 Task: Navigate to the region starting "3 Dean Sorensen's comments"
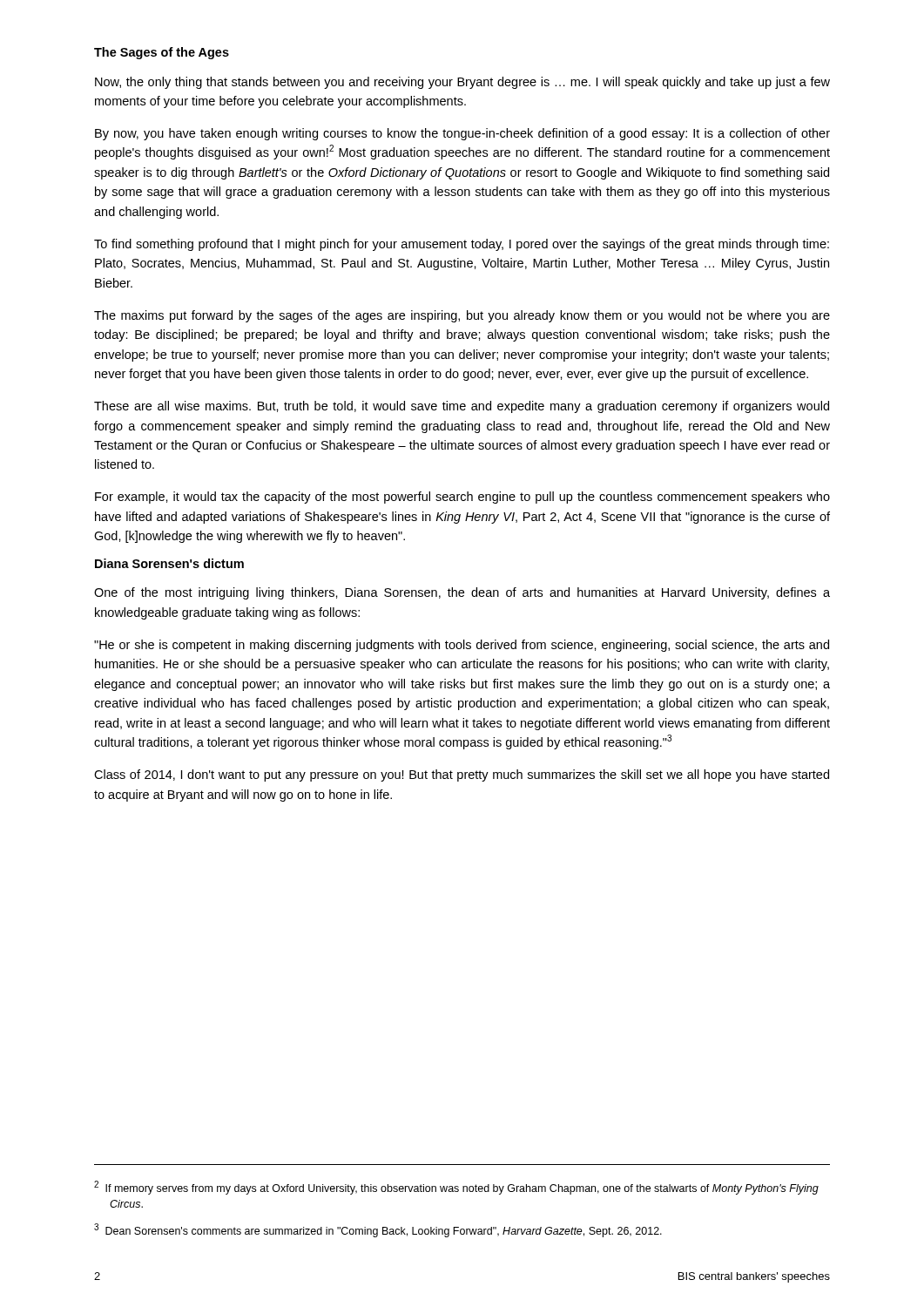coord(462,1231)
